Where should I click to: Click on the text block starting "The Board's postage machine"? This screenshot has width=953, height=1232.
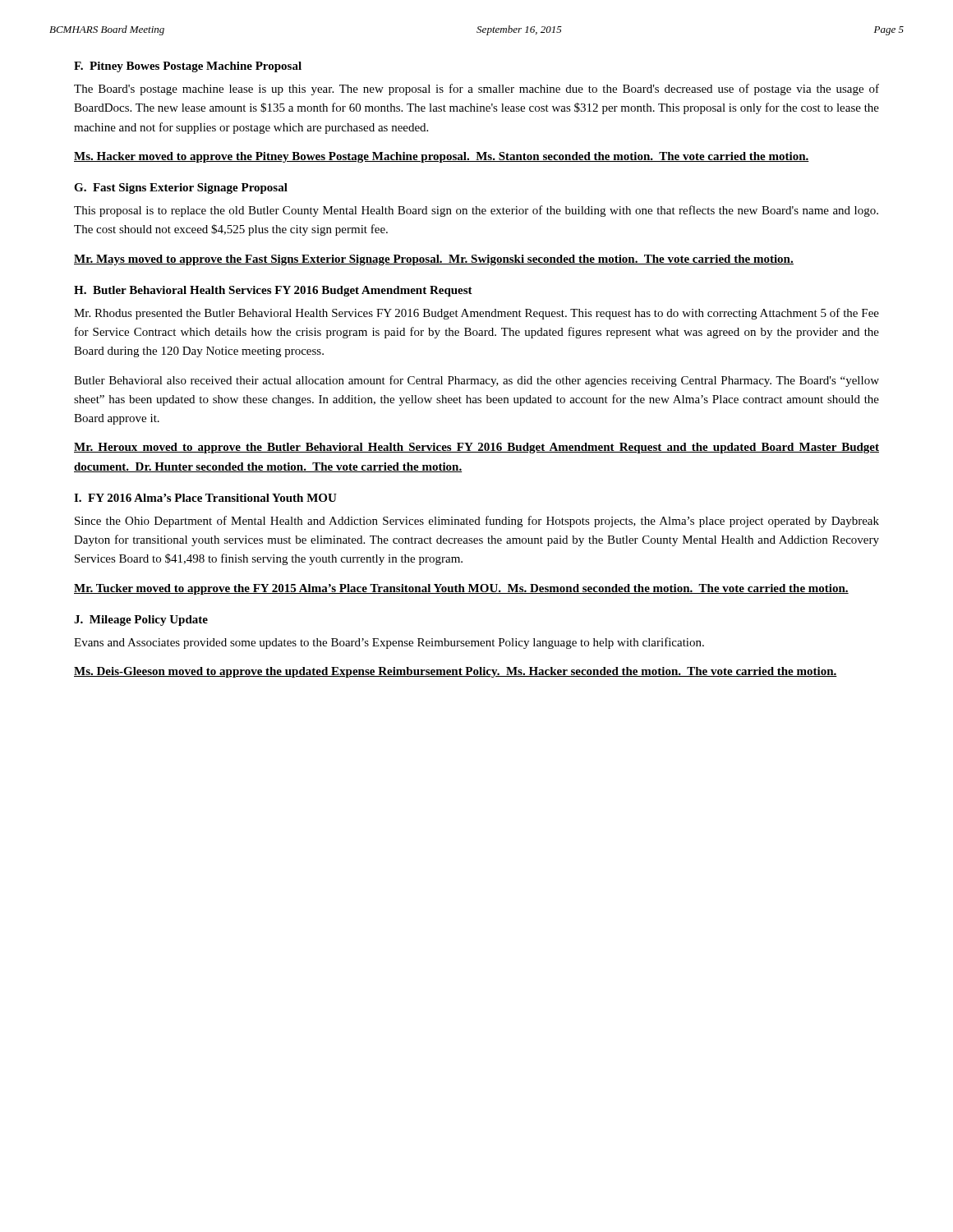pyautogui.click(x=476, y=108)
